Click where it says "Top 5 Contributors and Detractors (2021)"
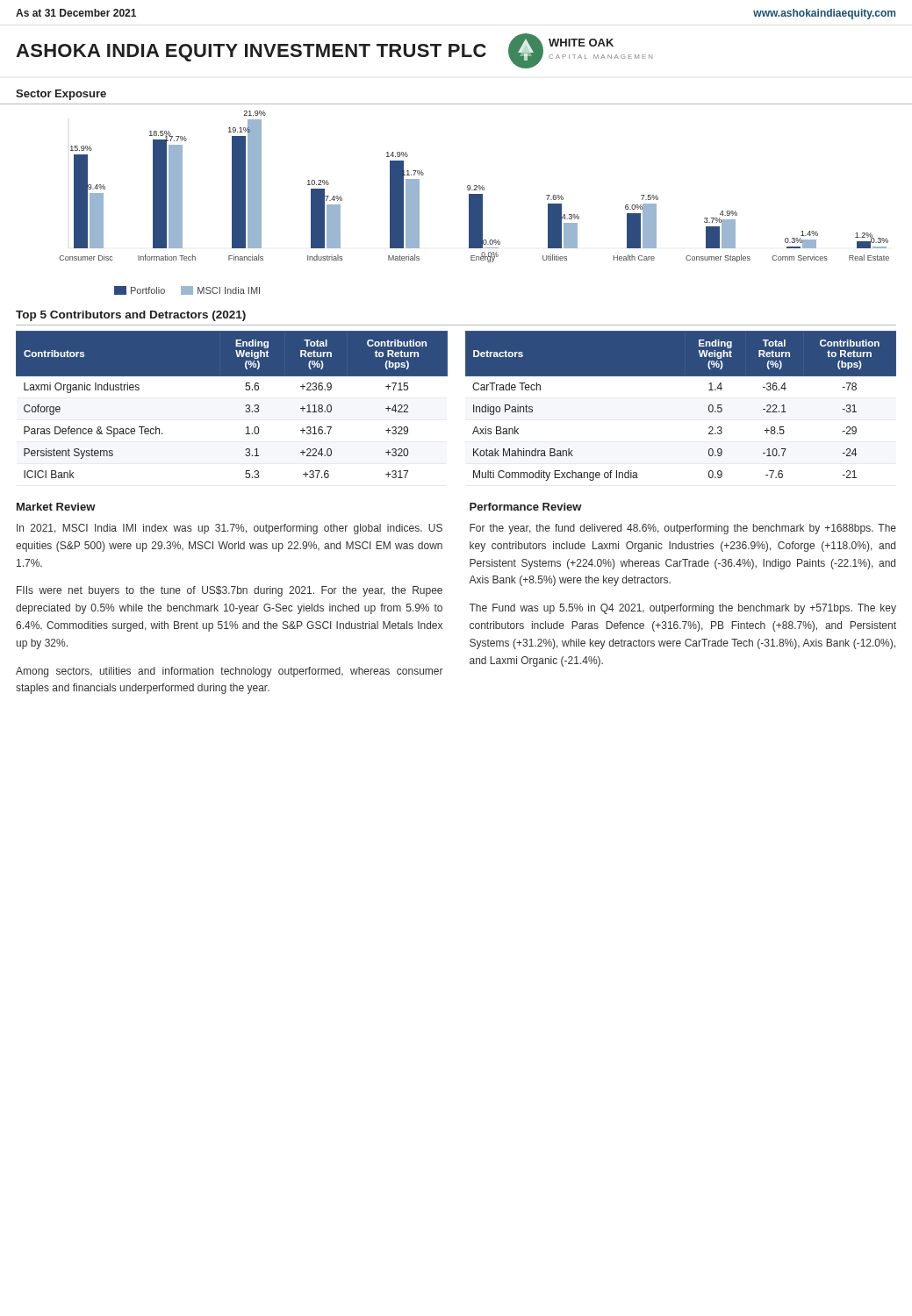The image size is (912, 1316). (131, 315)
